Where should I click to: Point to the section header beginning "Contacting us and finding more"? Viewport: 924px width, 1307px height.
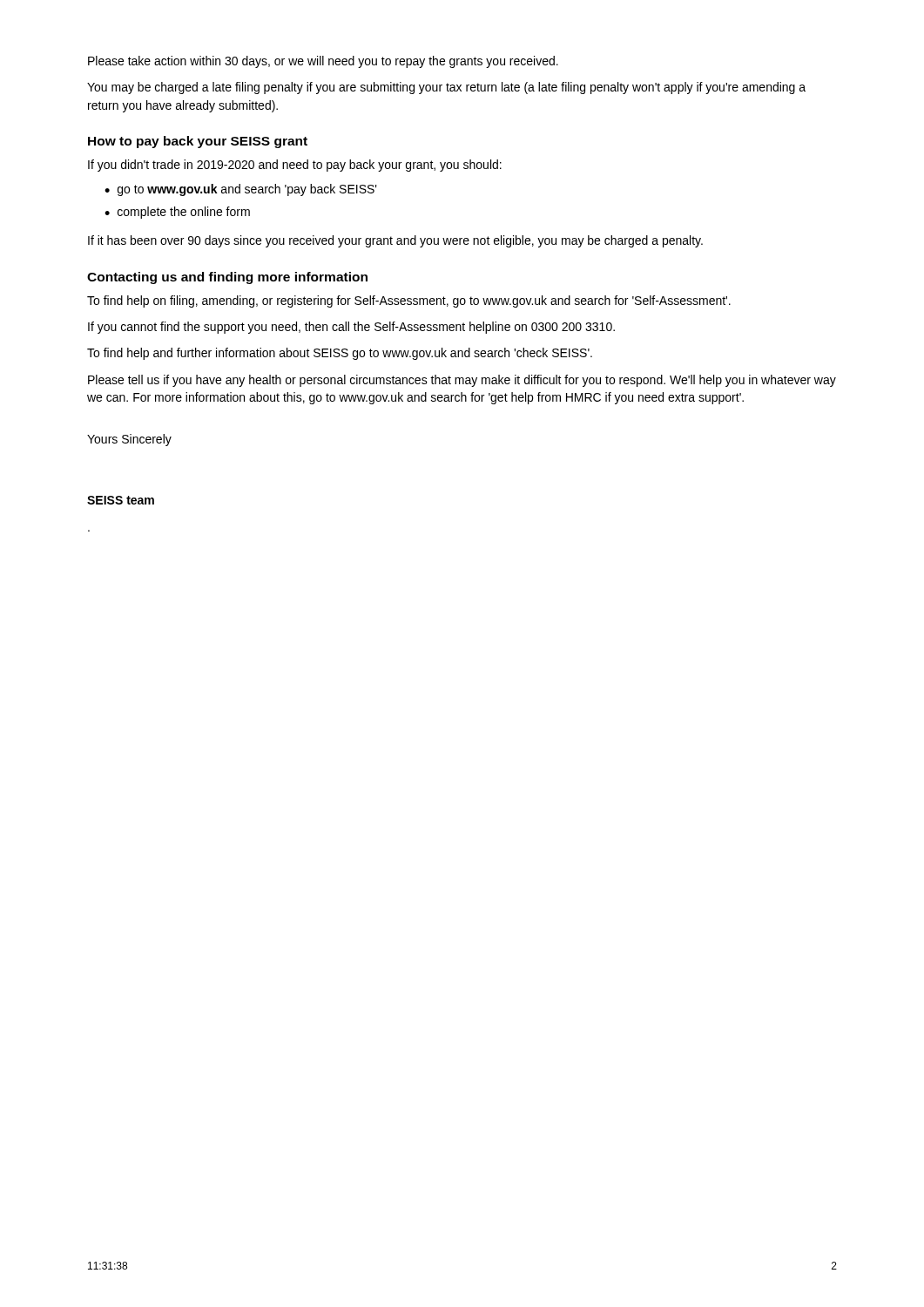[x=228, y=276]
